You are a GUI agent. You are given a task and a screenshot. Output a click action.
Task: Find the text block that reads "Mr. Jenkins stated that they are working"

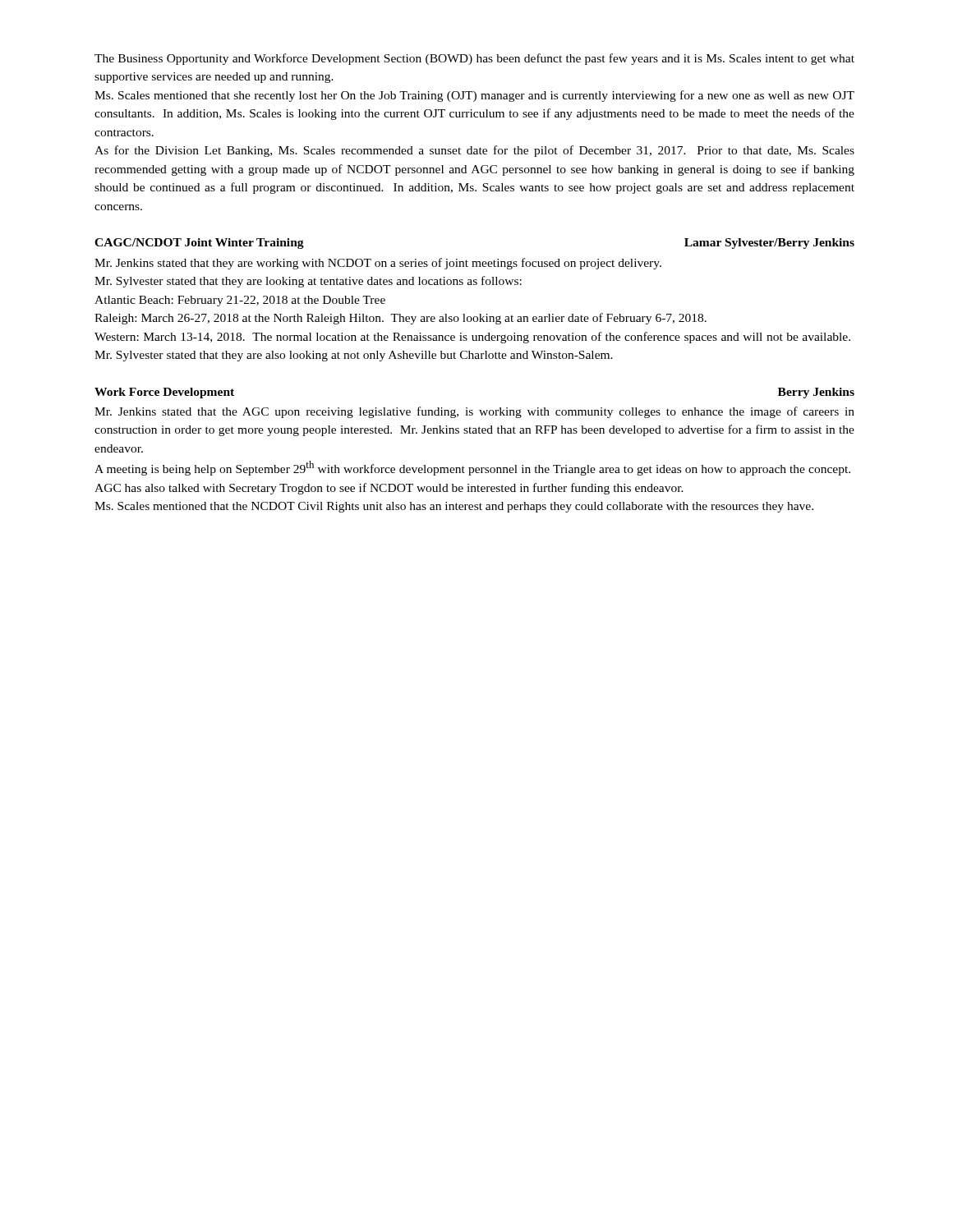378,262
